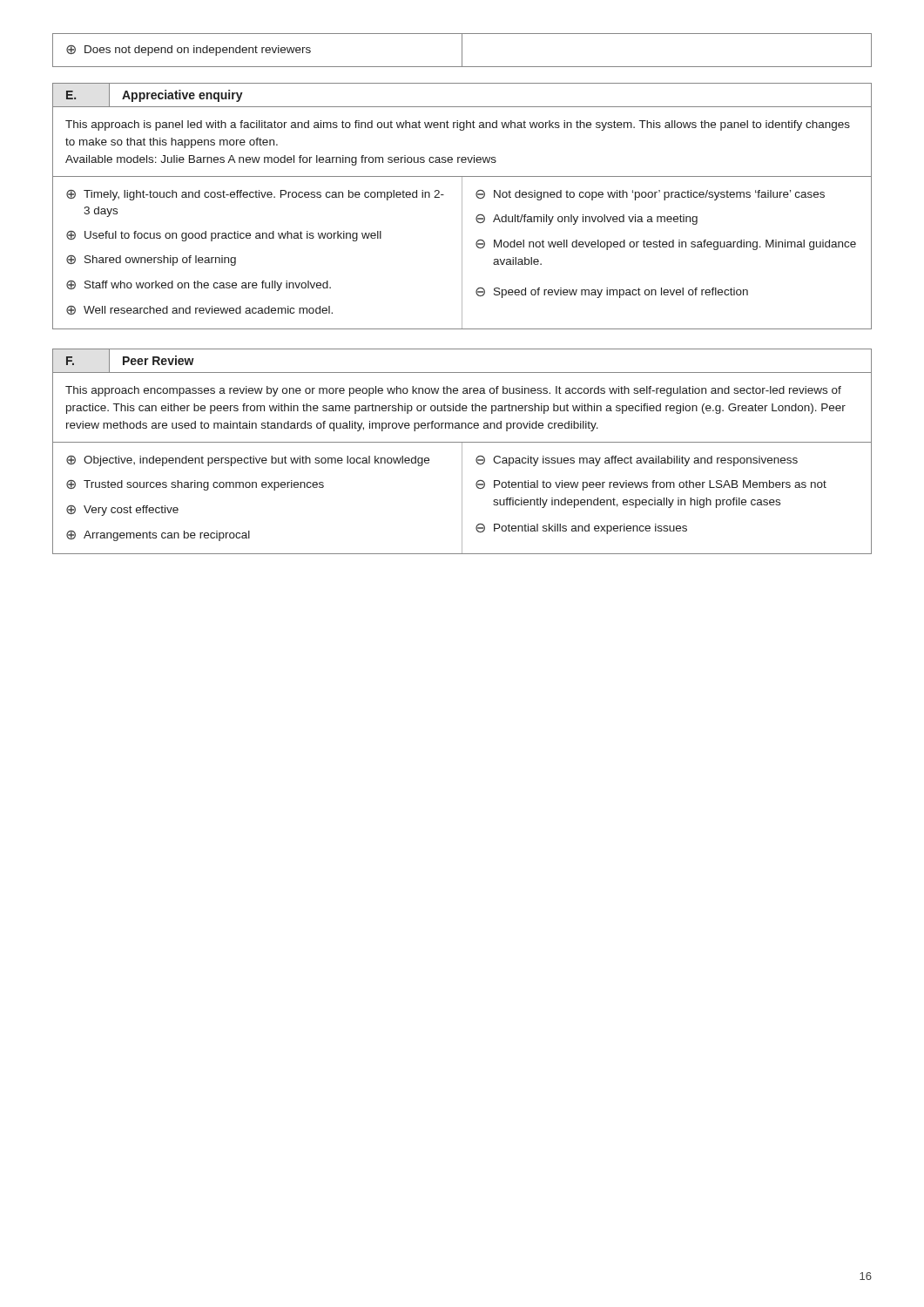Locate the block of text that opens with "This approach encompasses a review by"
This screenshot has width=924, height=1307.
tap(455, 407)
